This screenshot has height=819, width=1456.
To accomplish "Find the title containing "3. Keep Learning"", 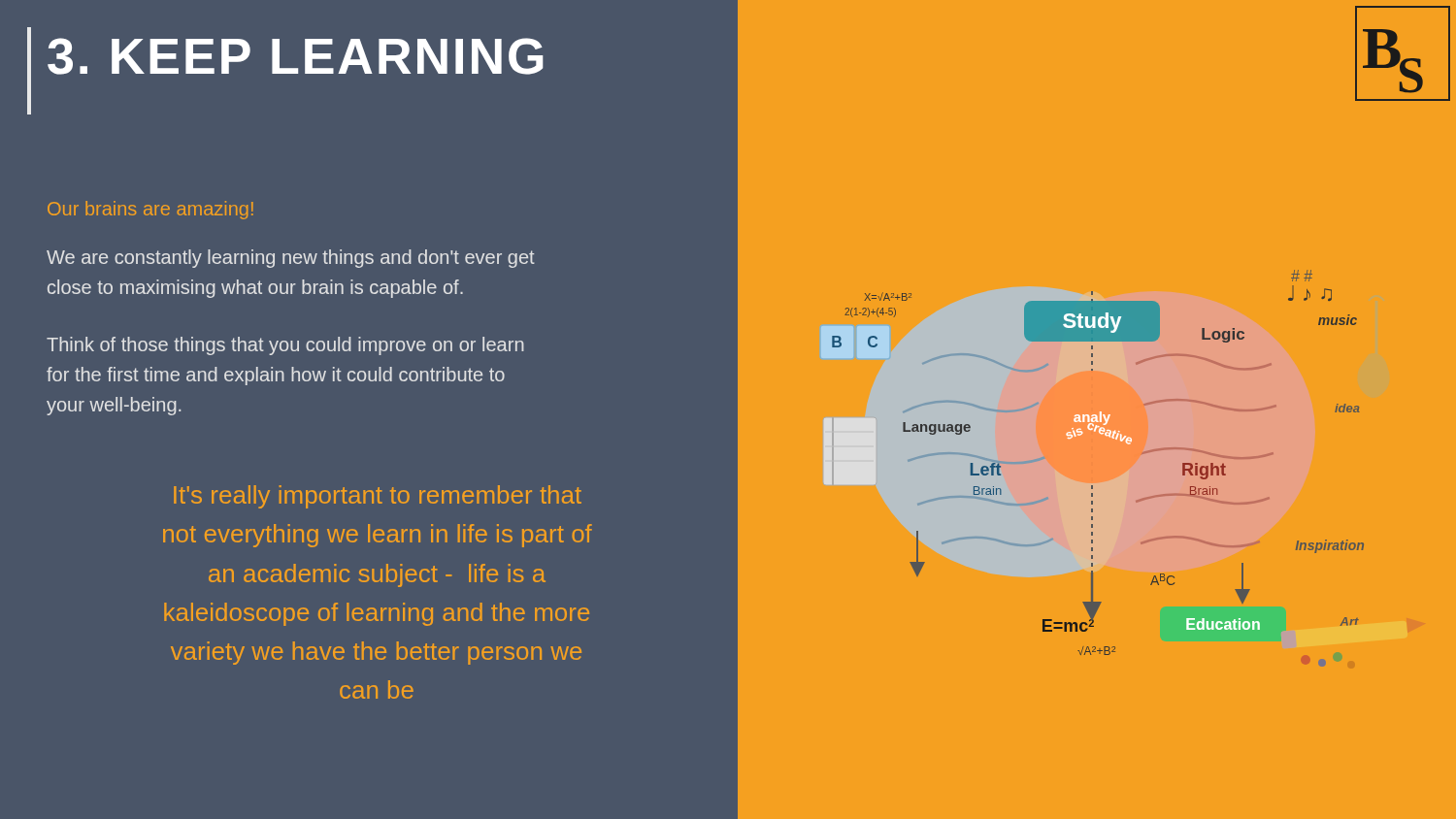I will tap(377, 57).
